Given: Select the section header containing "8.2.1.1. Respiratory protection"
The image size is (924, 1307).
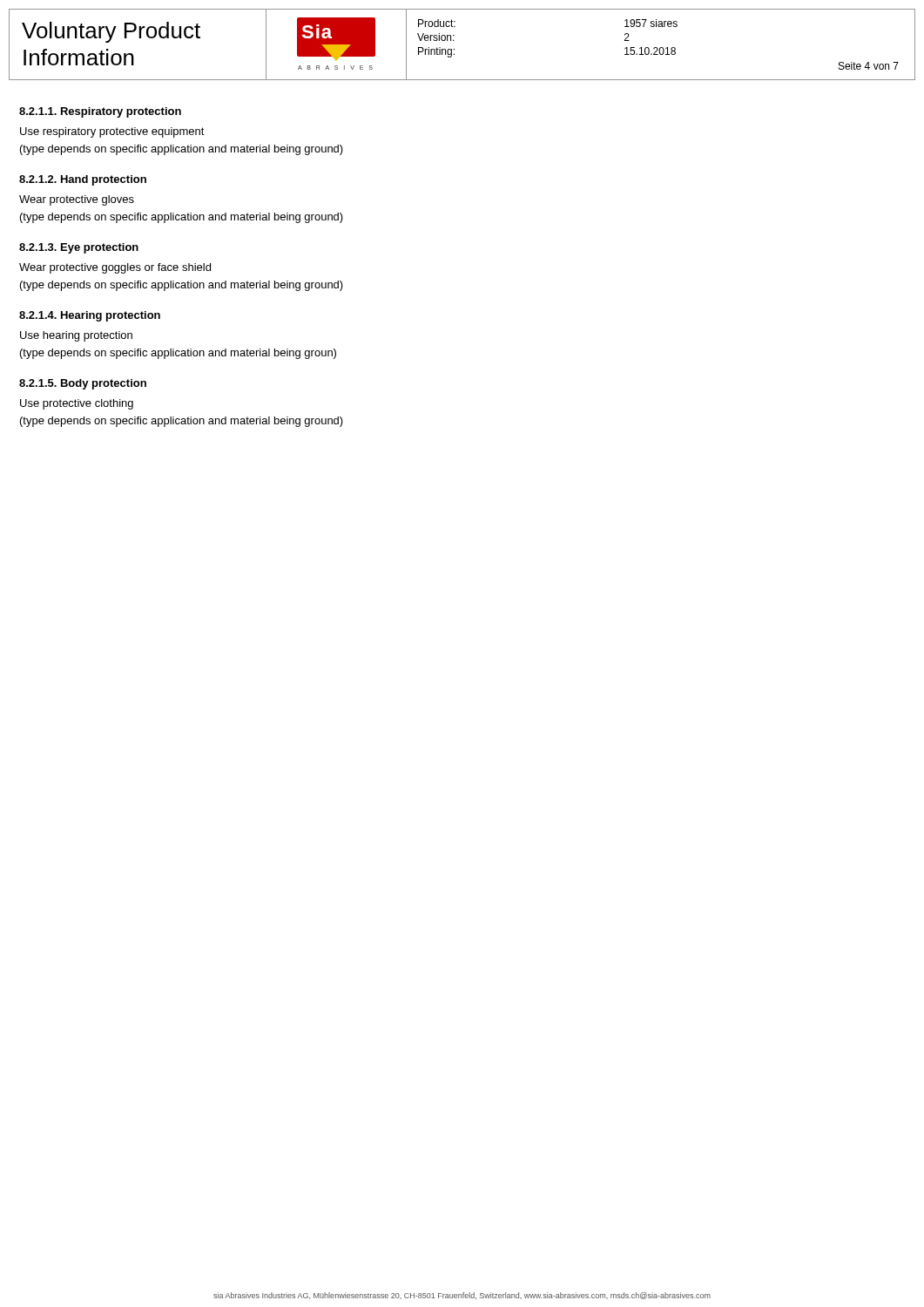Looking at the screenshot, I should [x=100, y=111].
